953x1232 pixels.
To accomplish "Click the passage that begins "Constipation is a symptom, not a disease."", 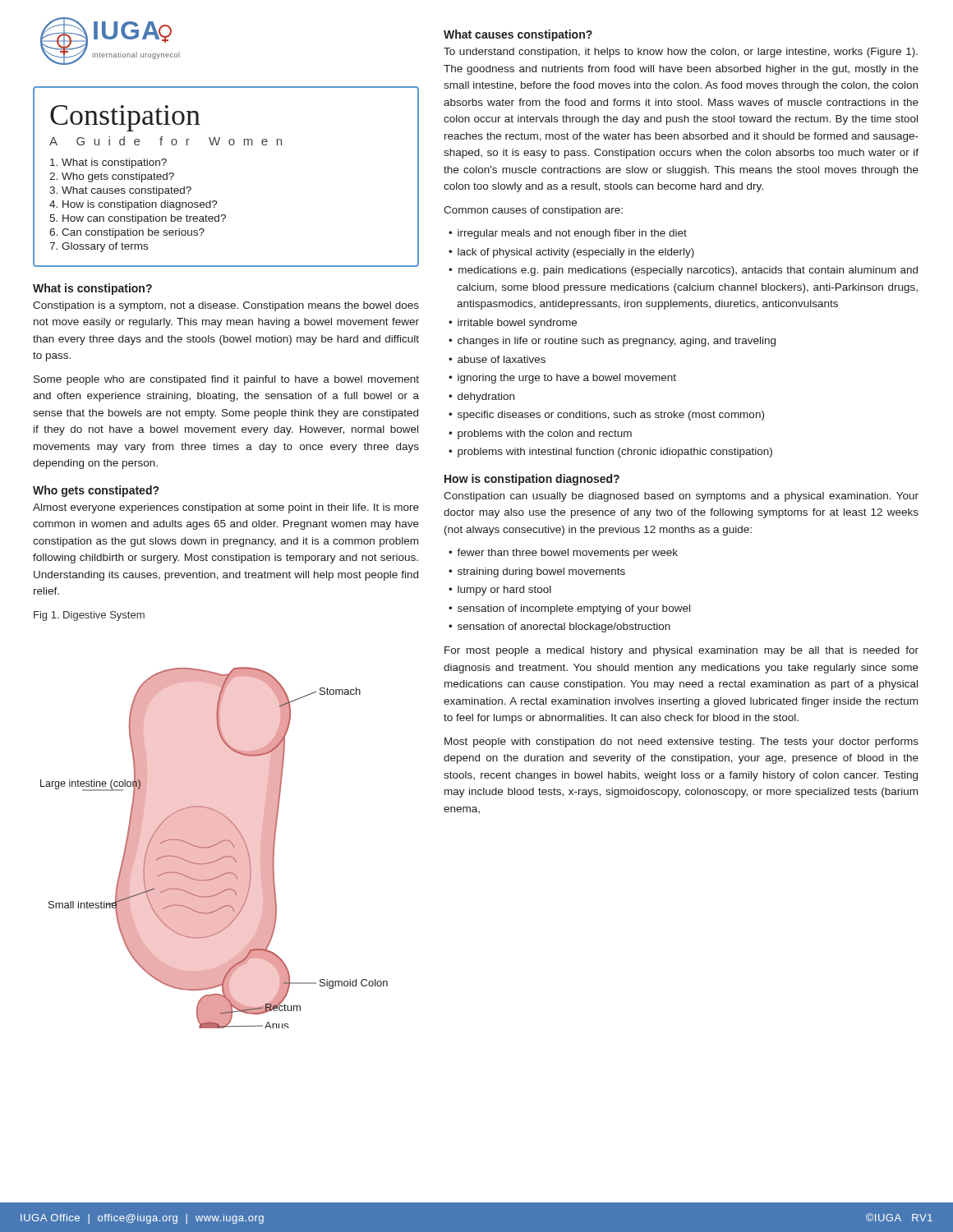I will click(226, 330).
